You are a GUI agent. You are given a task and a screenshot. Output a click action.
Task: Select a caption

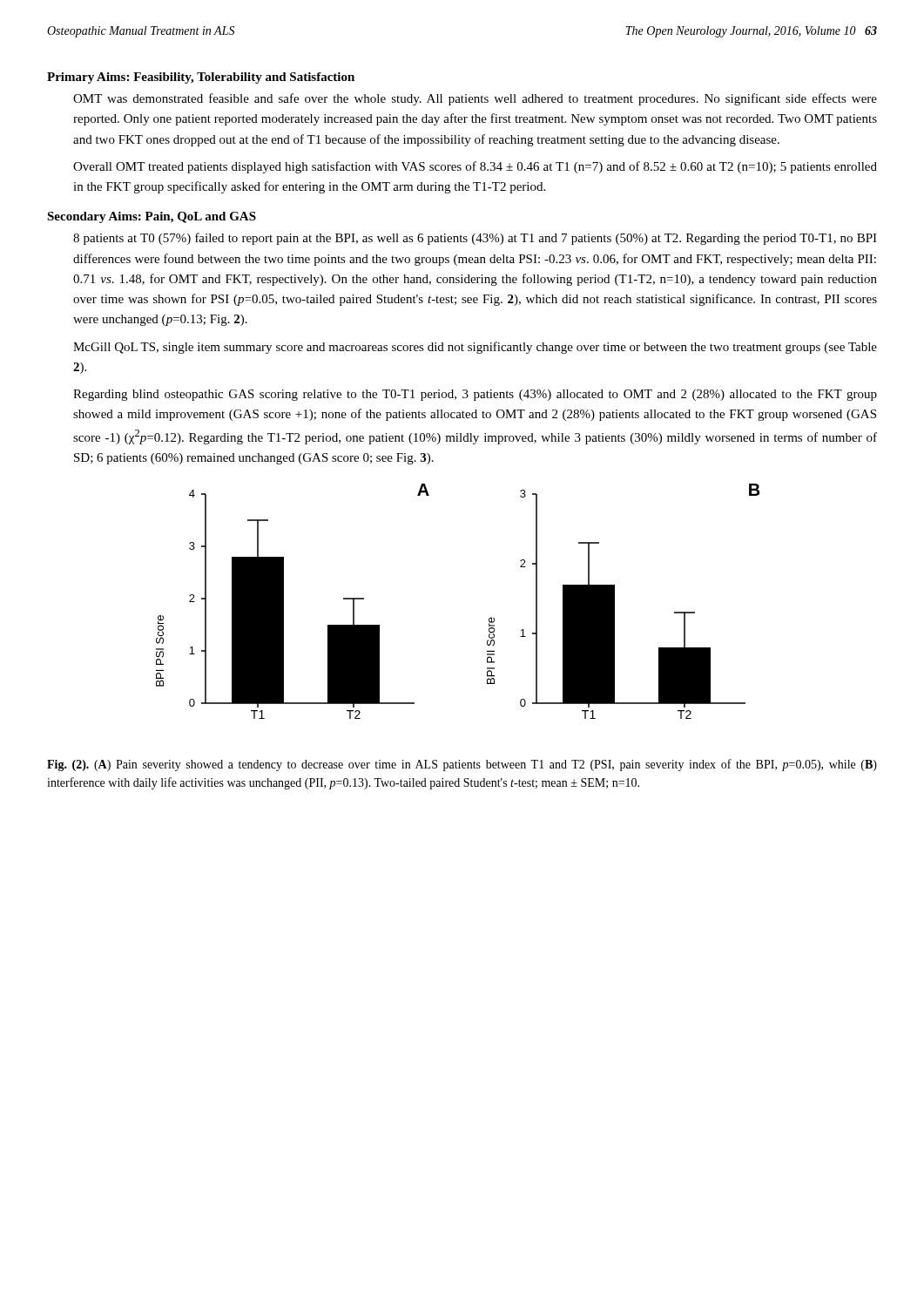pyautogui.click(x=462, y=774)
